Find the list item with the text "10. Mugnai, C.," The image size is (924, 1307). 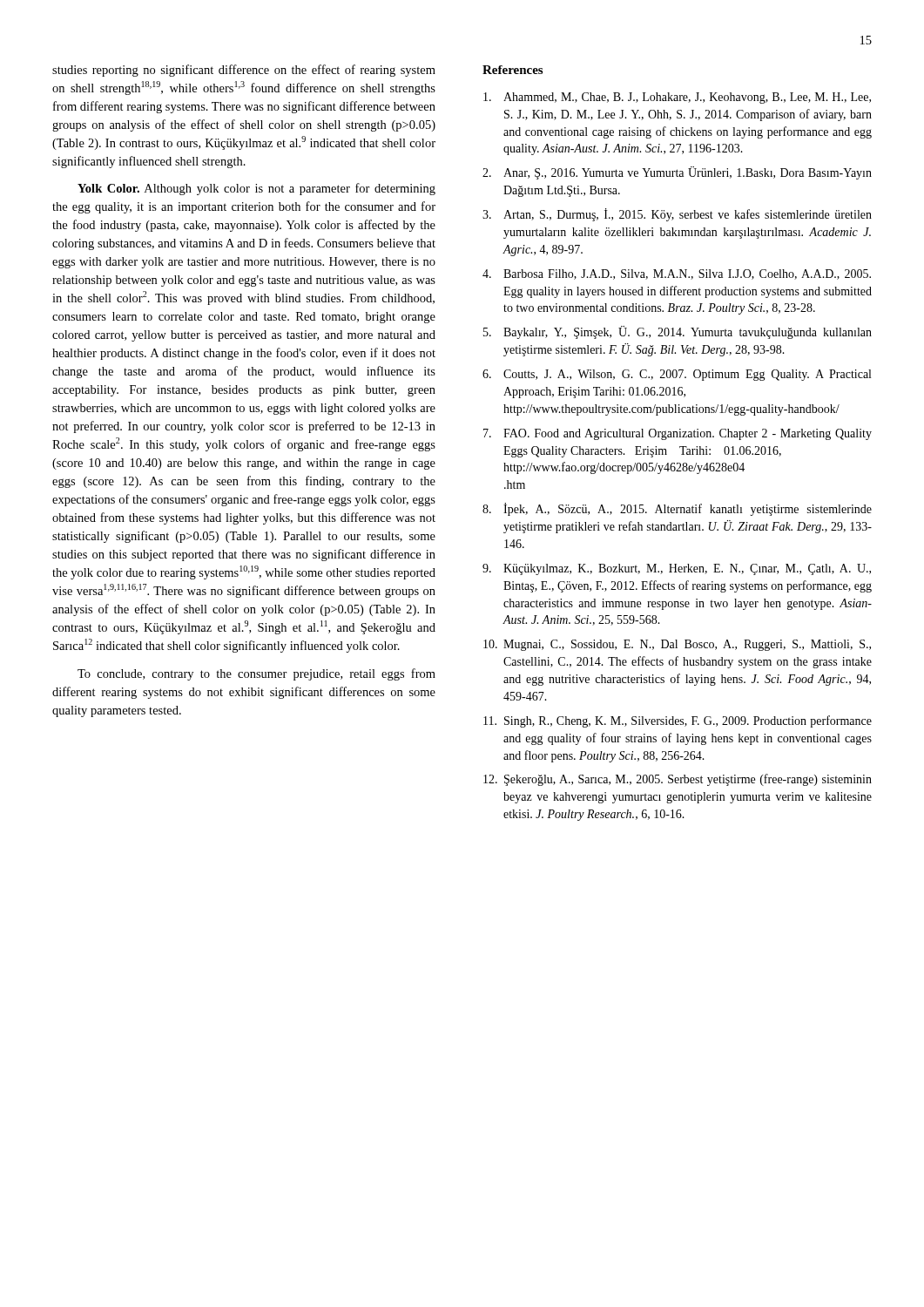(677, 671)
